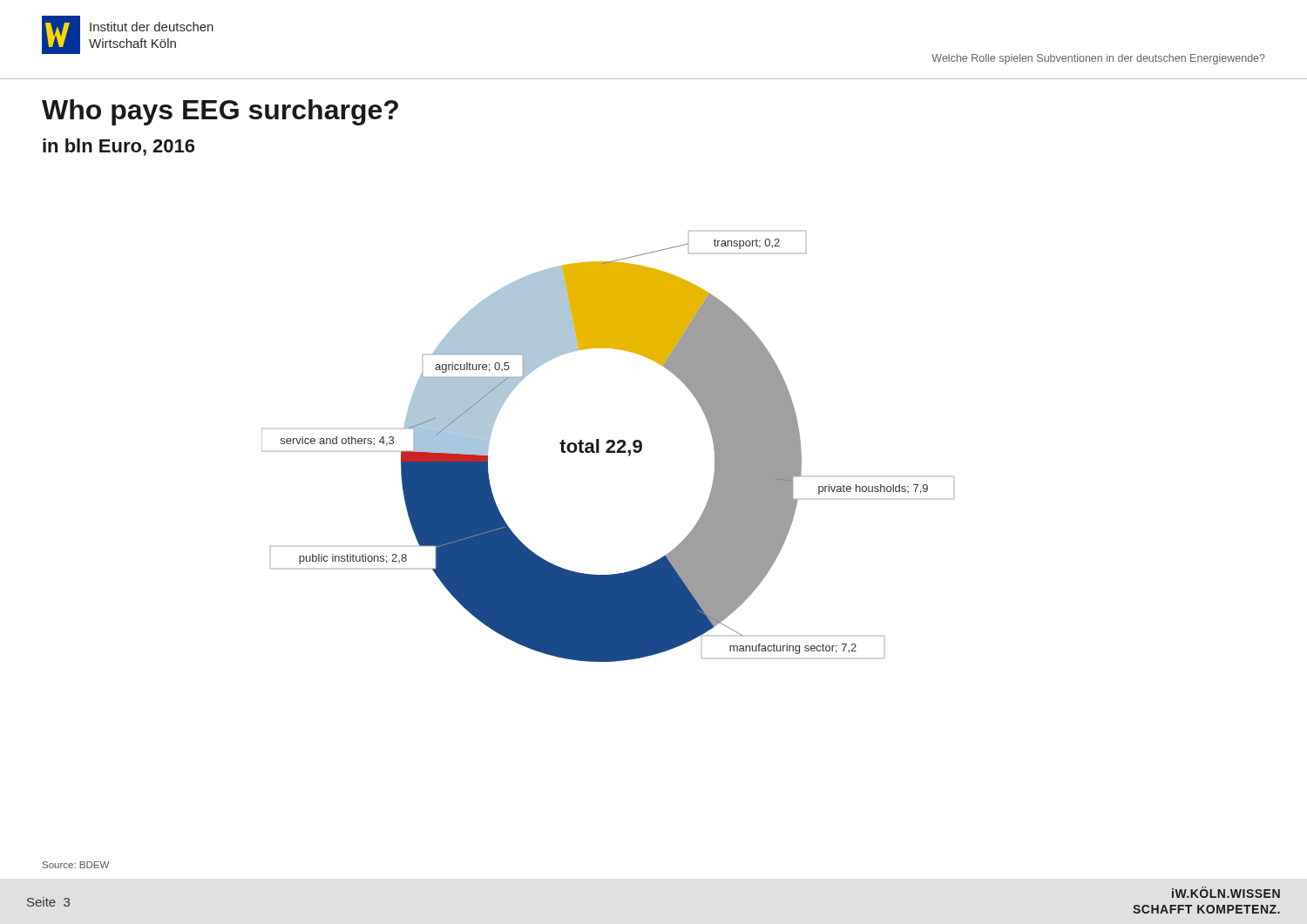
Task: Locate the title
Action: click(x=221, y=126)
